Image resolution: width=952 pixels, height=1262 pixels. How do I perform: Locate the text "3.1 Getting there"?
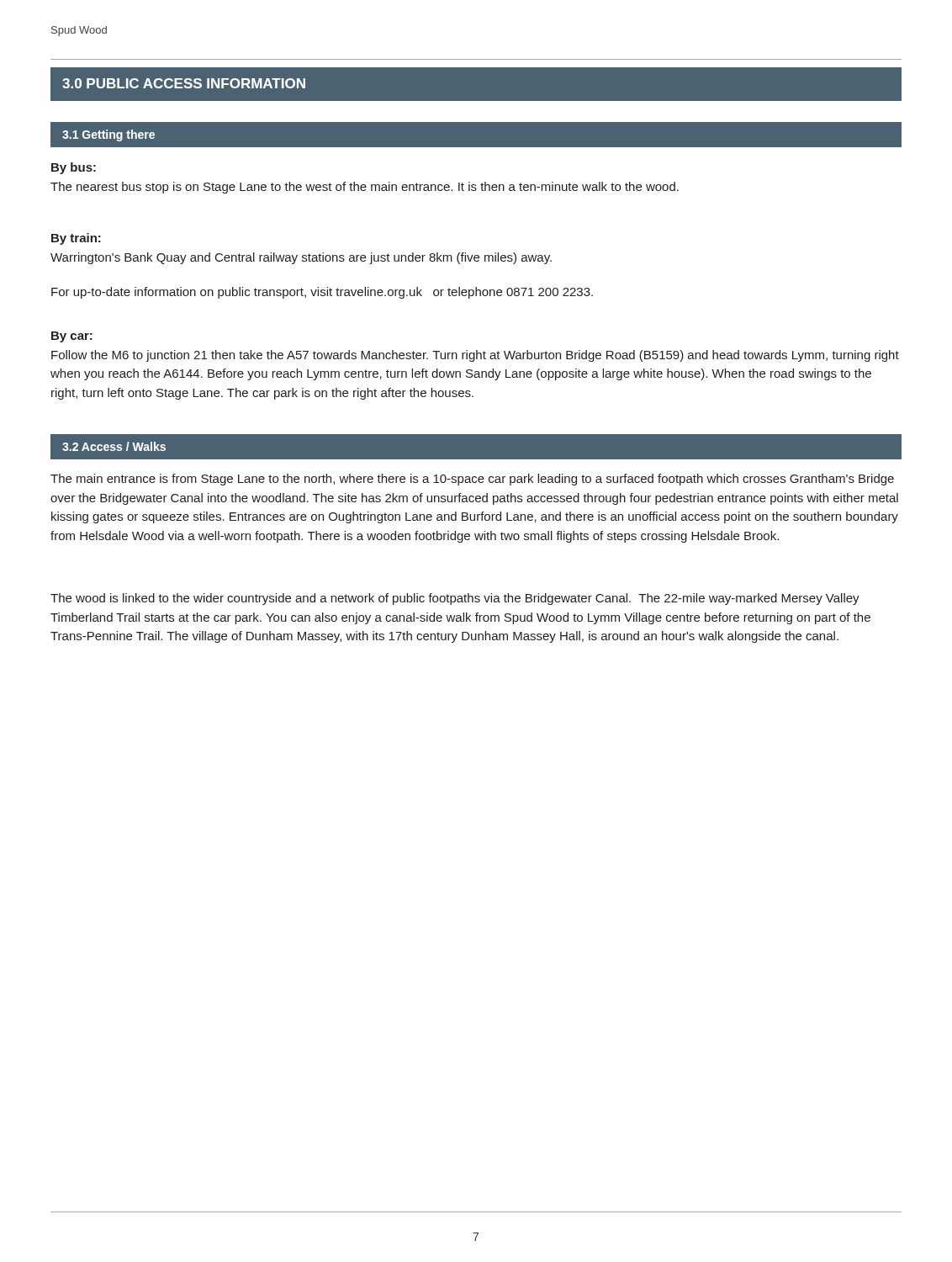point(109,135)
